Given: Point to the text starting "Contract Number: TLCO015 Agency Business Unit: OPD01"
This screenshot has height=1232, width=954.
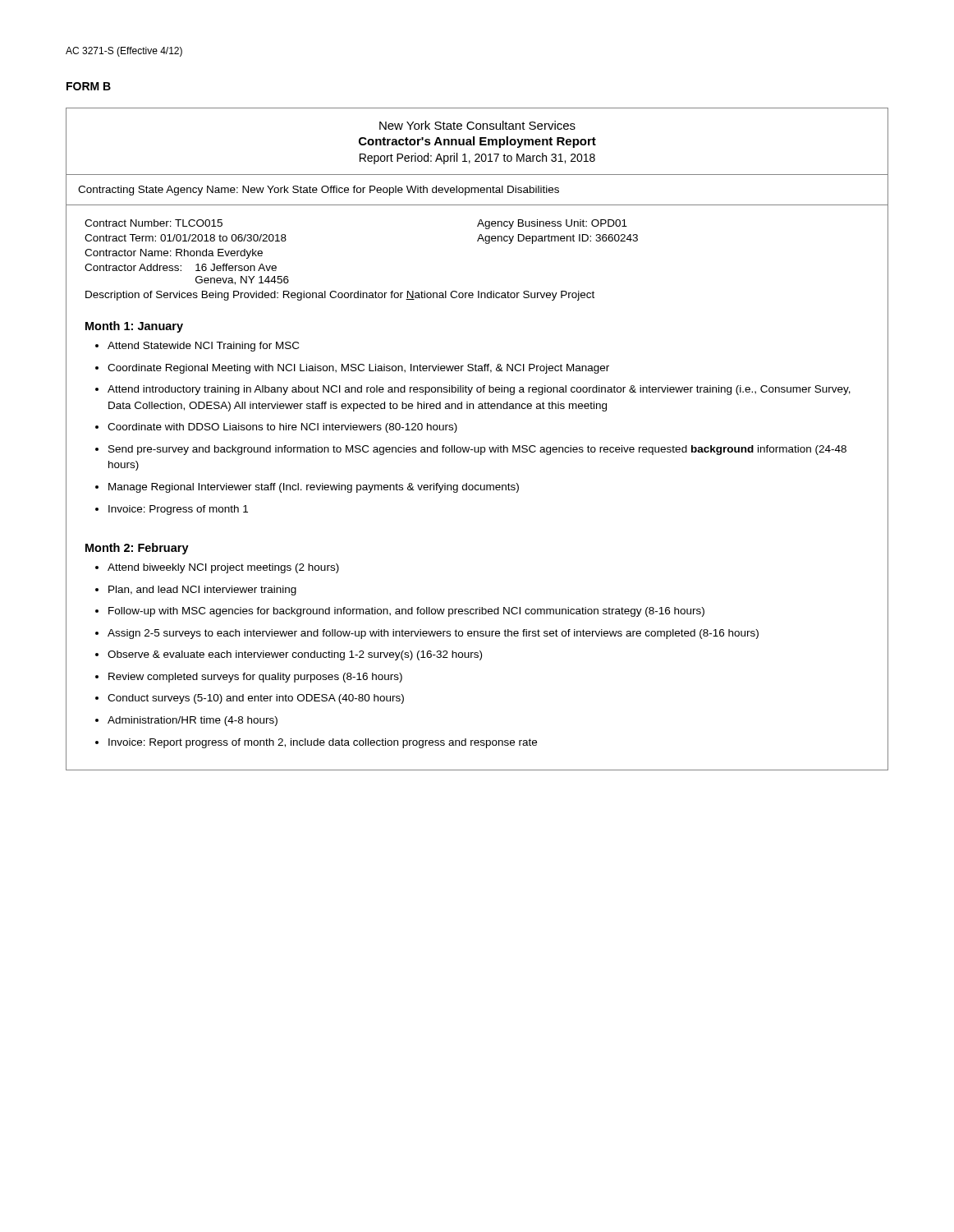Looking at the screenshot, I should (477, 483).
